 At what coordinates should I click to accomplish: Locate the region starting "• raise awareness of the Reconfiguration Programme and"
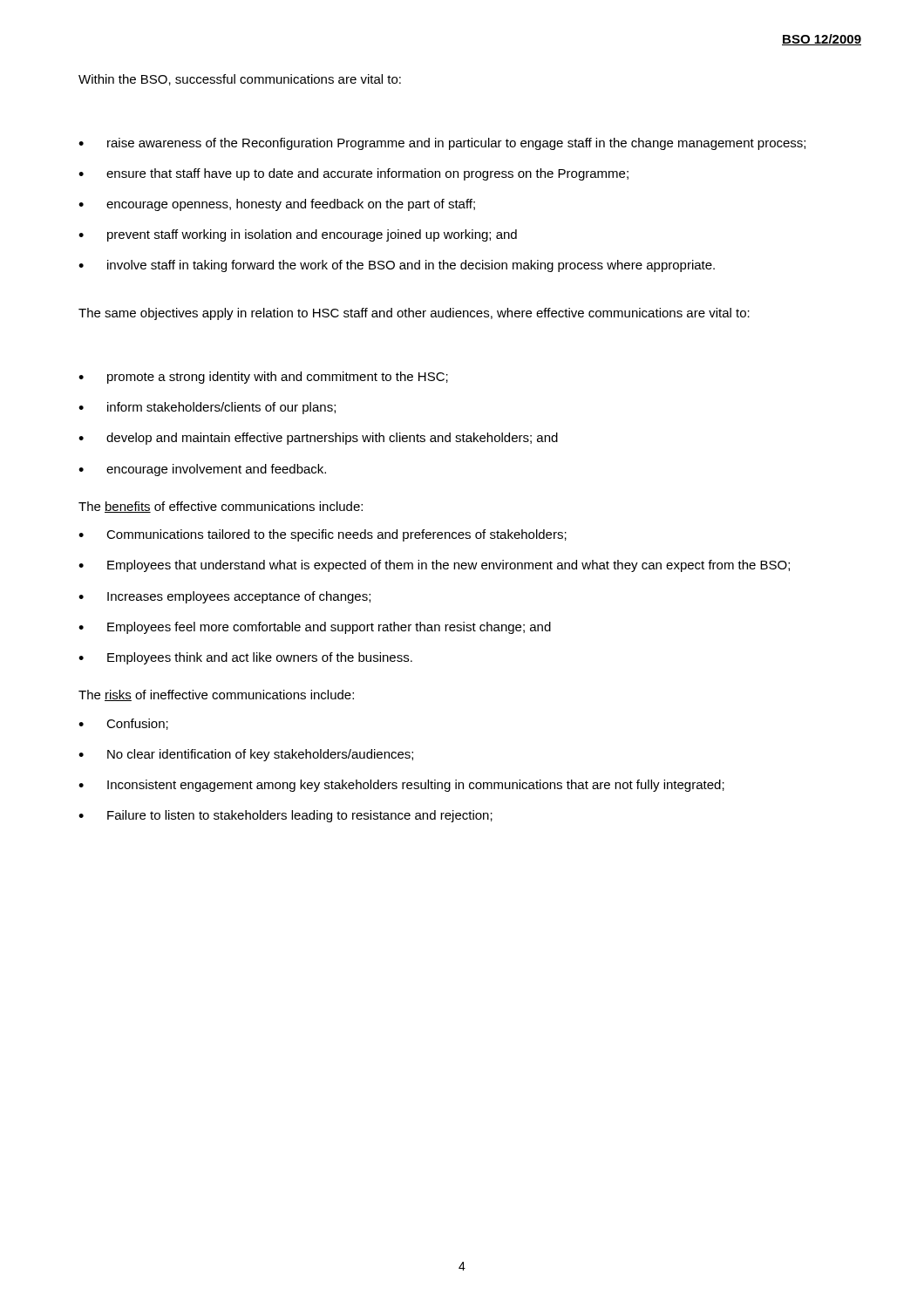point(462,144)
